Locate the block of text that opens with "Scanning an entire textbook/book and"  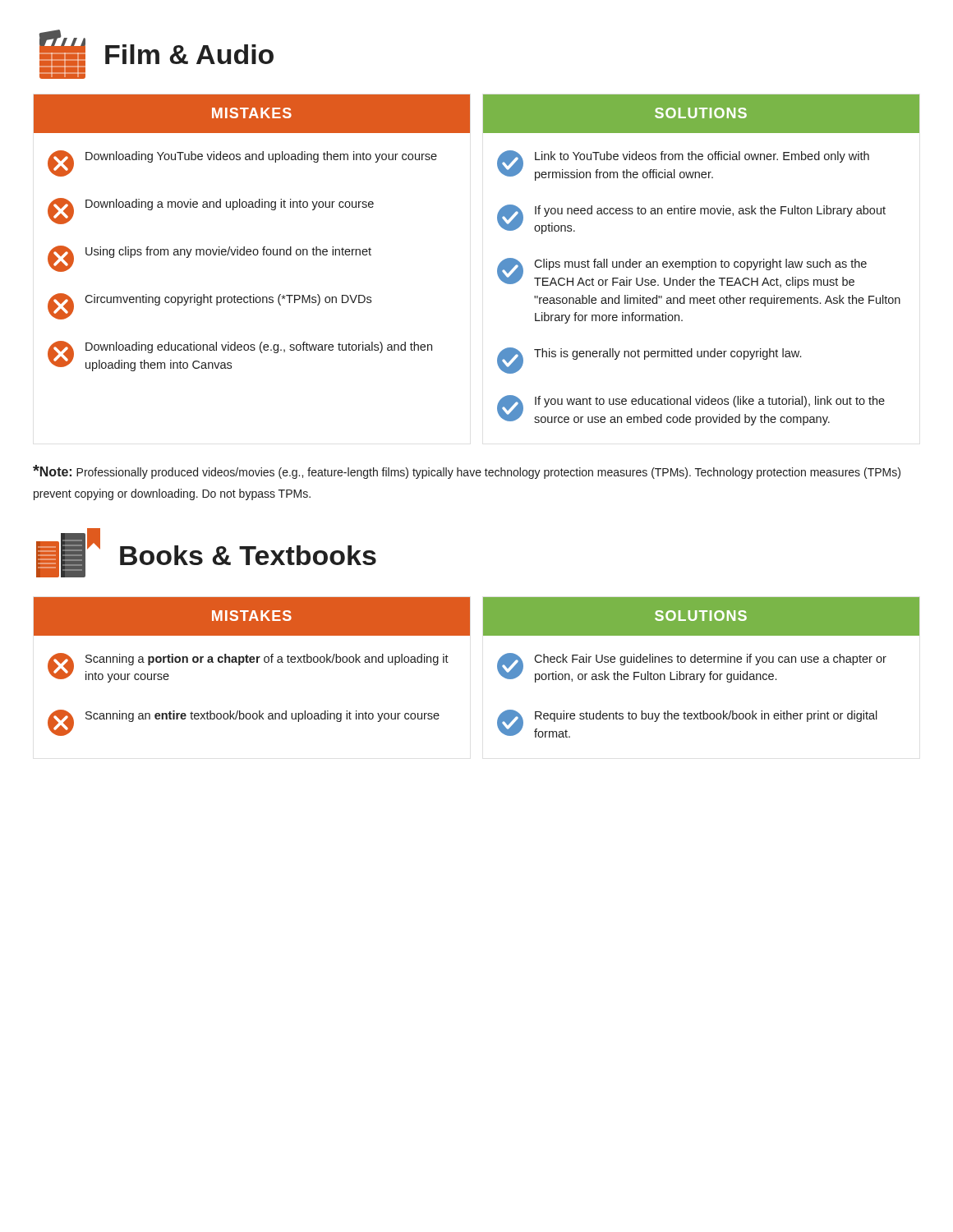[x=243, y=722]
